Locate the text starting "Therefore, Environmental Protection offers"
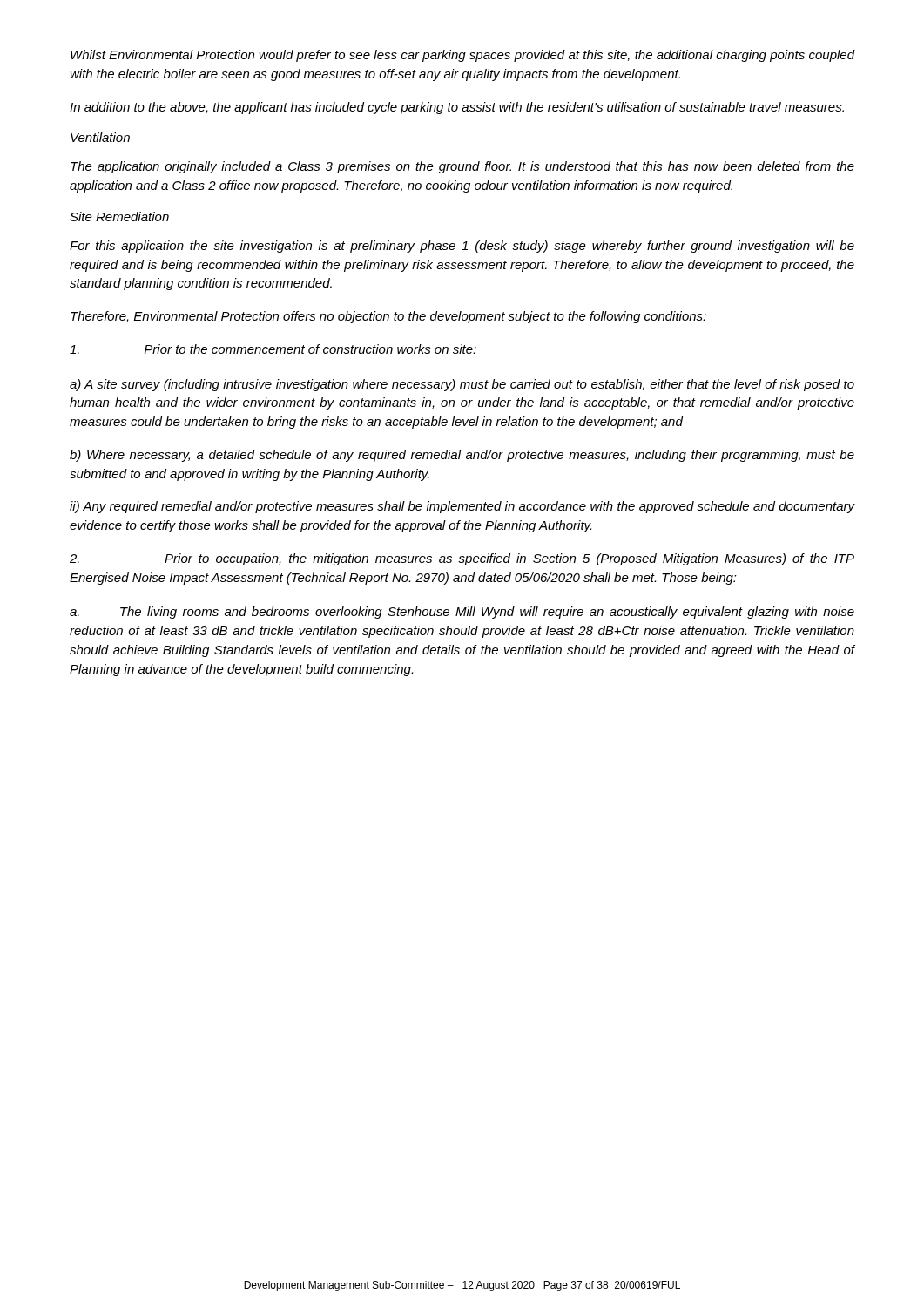The image size is (924, 1307). pyautogui.click(x=388, y=316)
